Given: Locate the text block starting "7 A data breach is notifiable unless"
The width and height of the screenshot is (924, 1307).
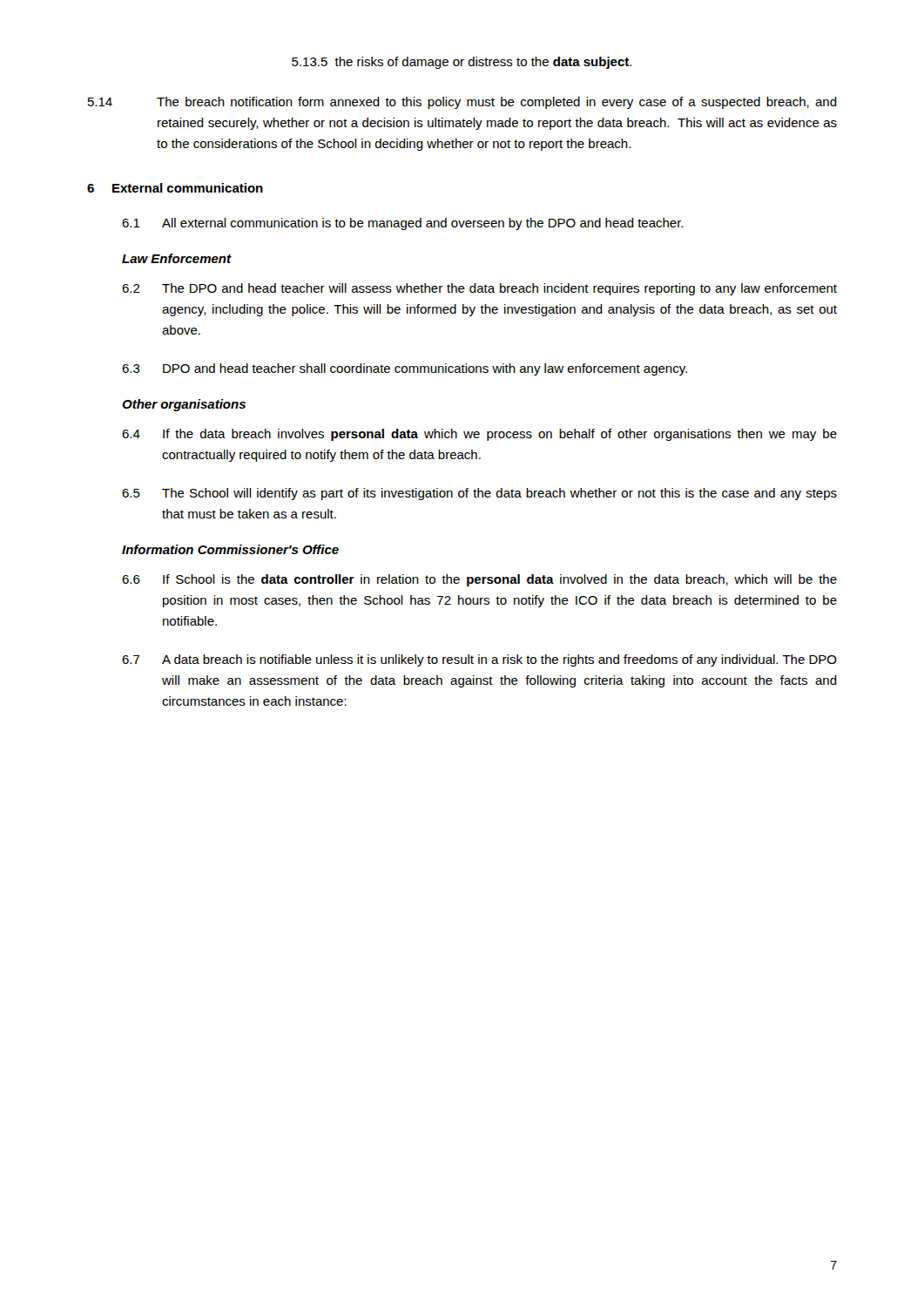Looking at the screenshot, I should pos(479,680).
